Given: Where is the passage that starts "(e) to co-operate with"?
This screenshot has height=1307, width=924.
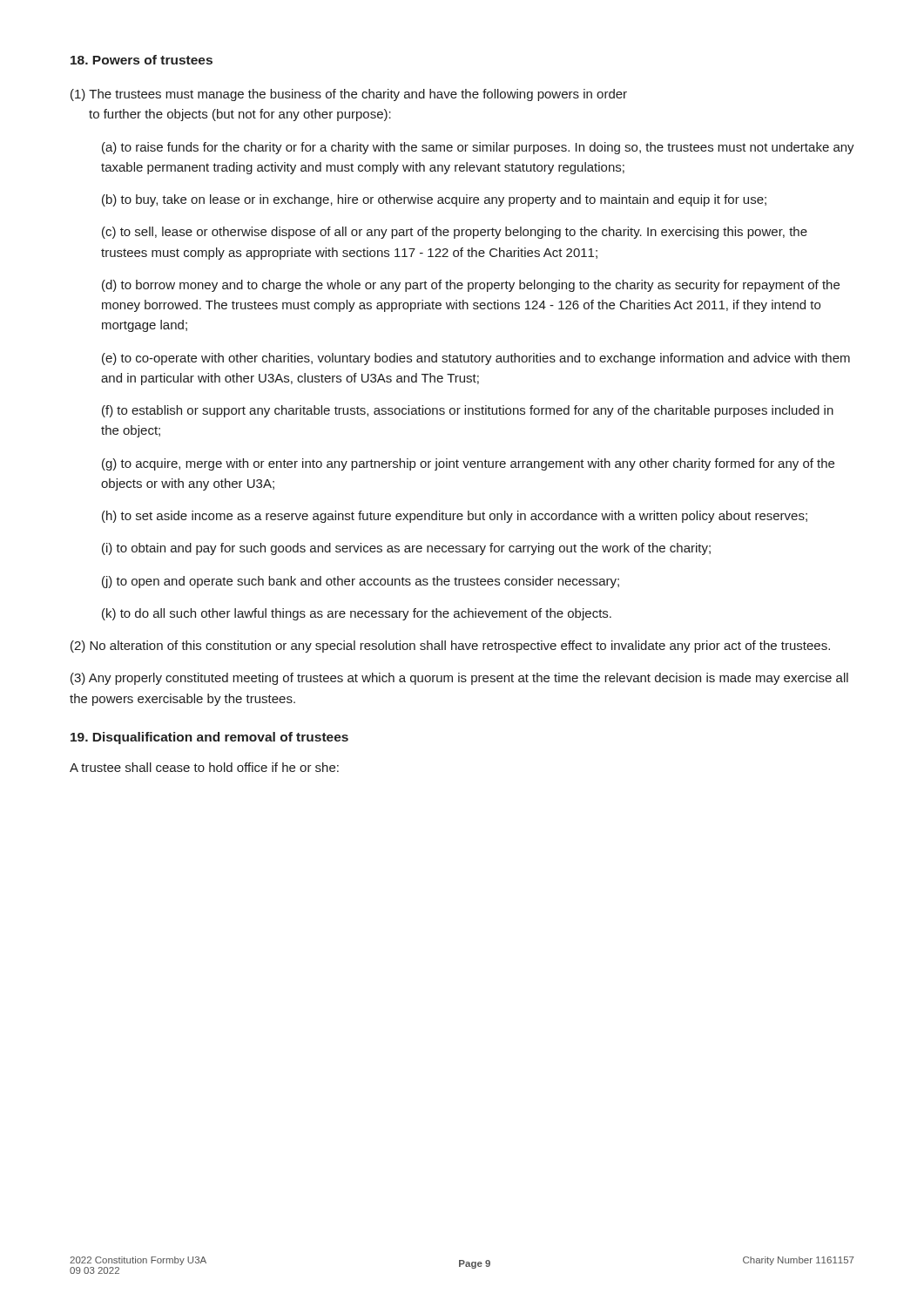Looking at the screenshot, I should pos(476,367).
